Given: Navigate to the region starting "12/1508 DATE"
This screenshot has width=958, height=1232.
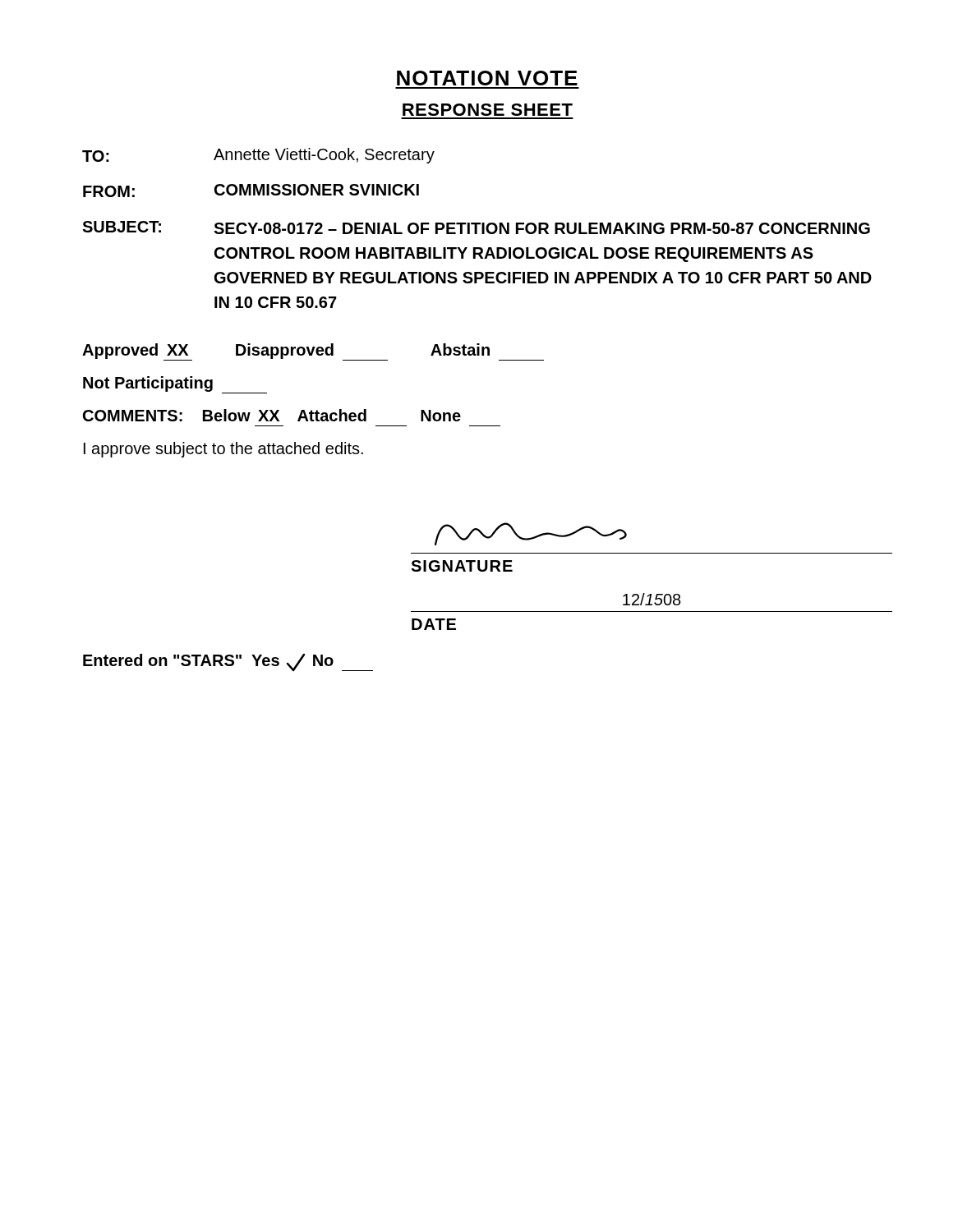Looking at the screenshot, I should coord(652,612).
